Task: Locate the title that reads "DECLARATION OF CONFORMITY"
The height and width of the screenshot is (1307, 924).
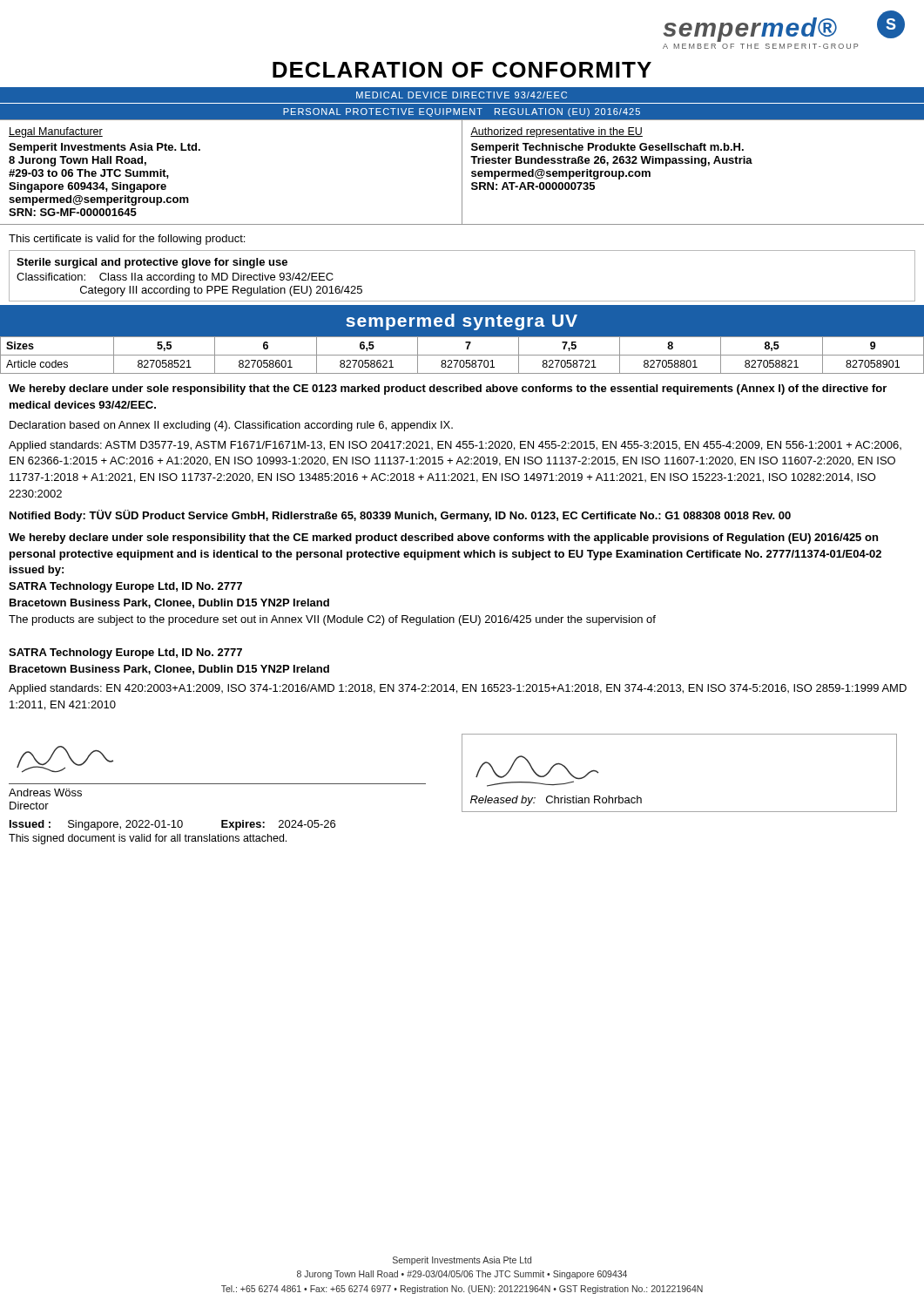Action: (462, 70)
